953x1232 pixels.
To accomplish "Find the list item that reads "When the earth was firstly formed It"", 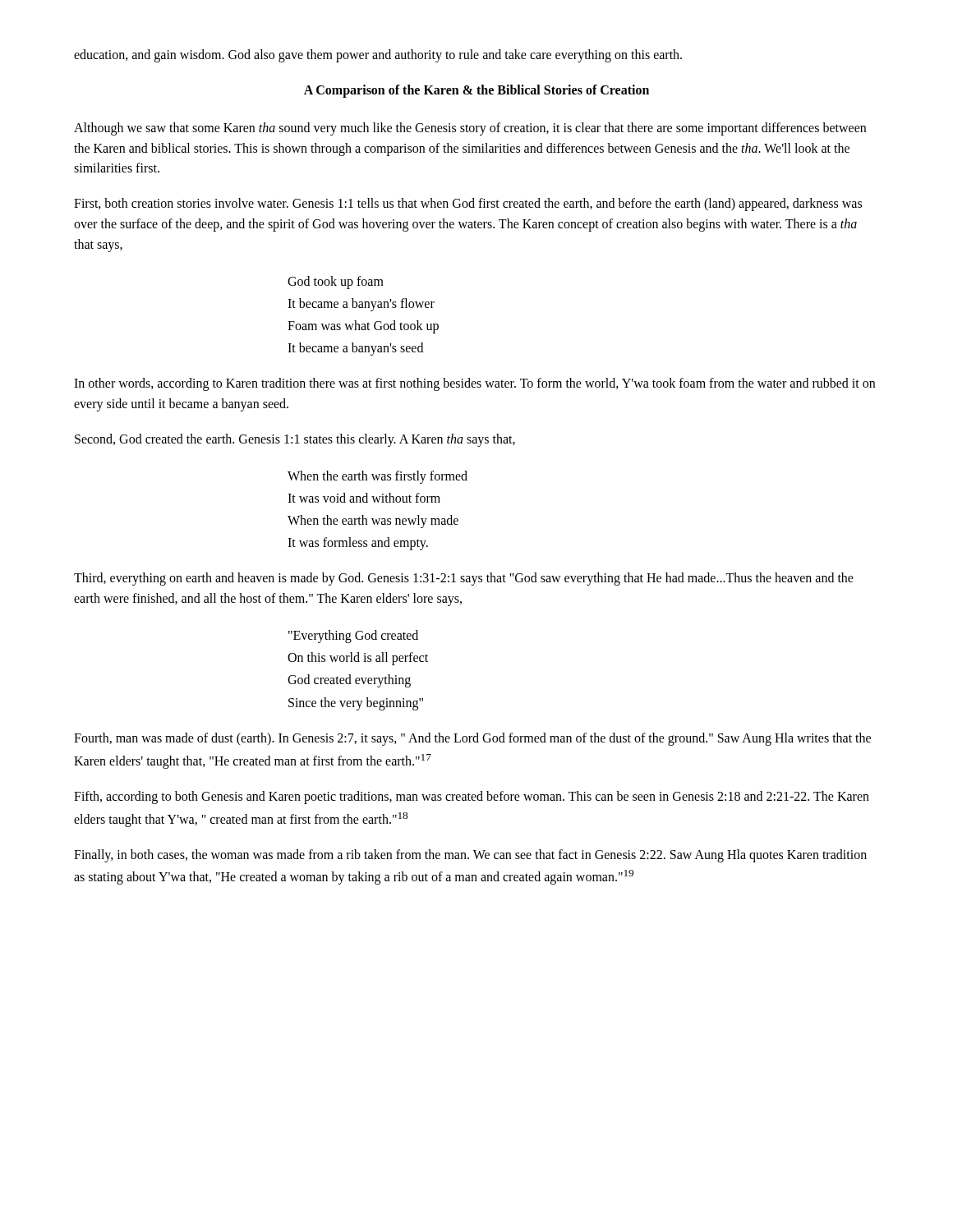I will click(377, 509).
